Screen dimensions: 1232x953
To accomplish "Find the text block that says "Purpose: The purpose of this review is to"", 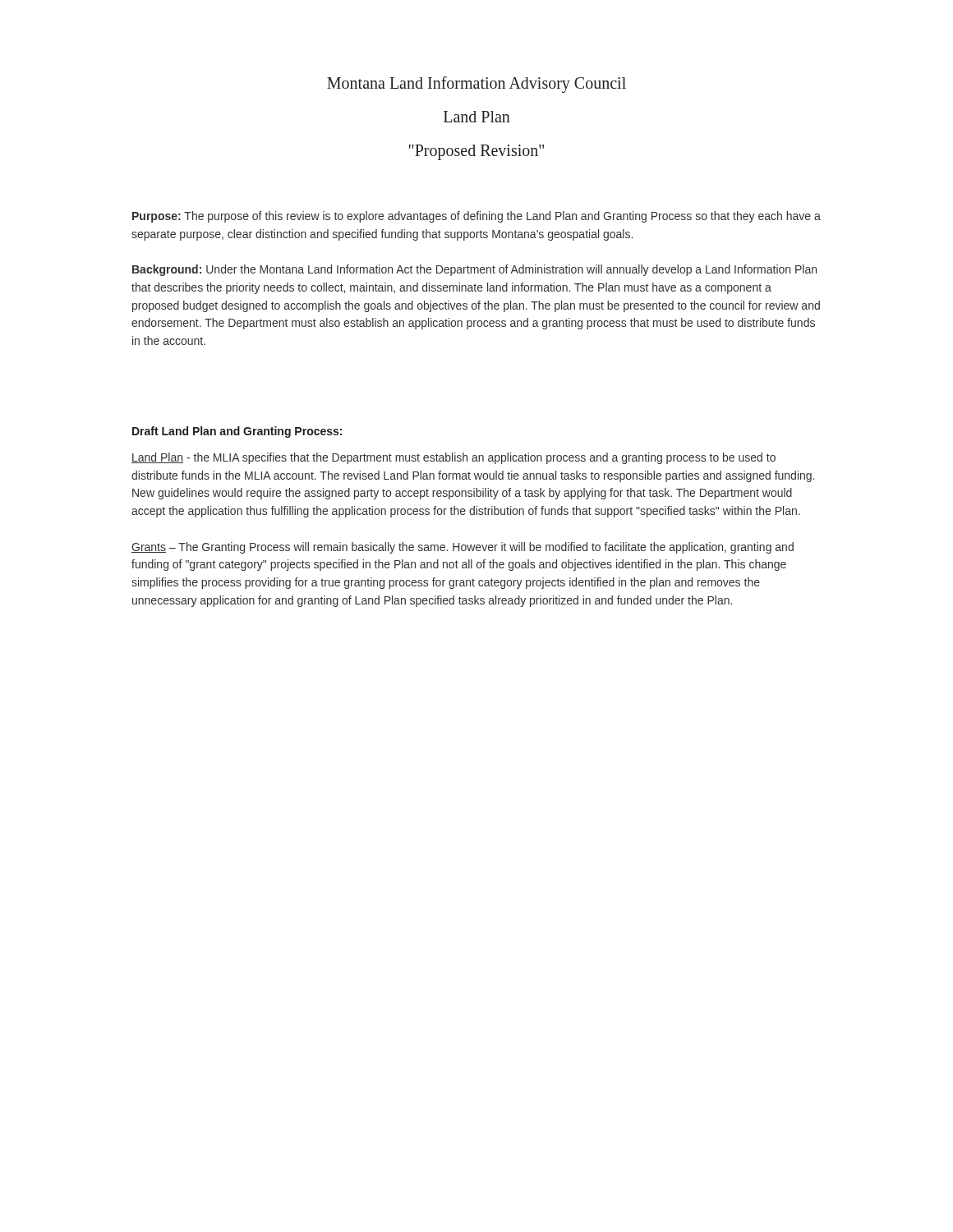I will pyautogui.click(x=476, y=225).
